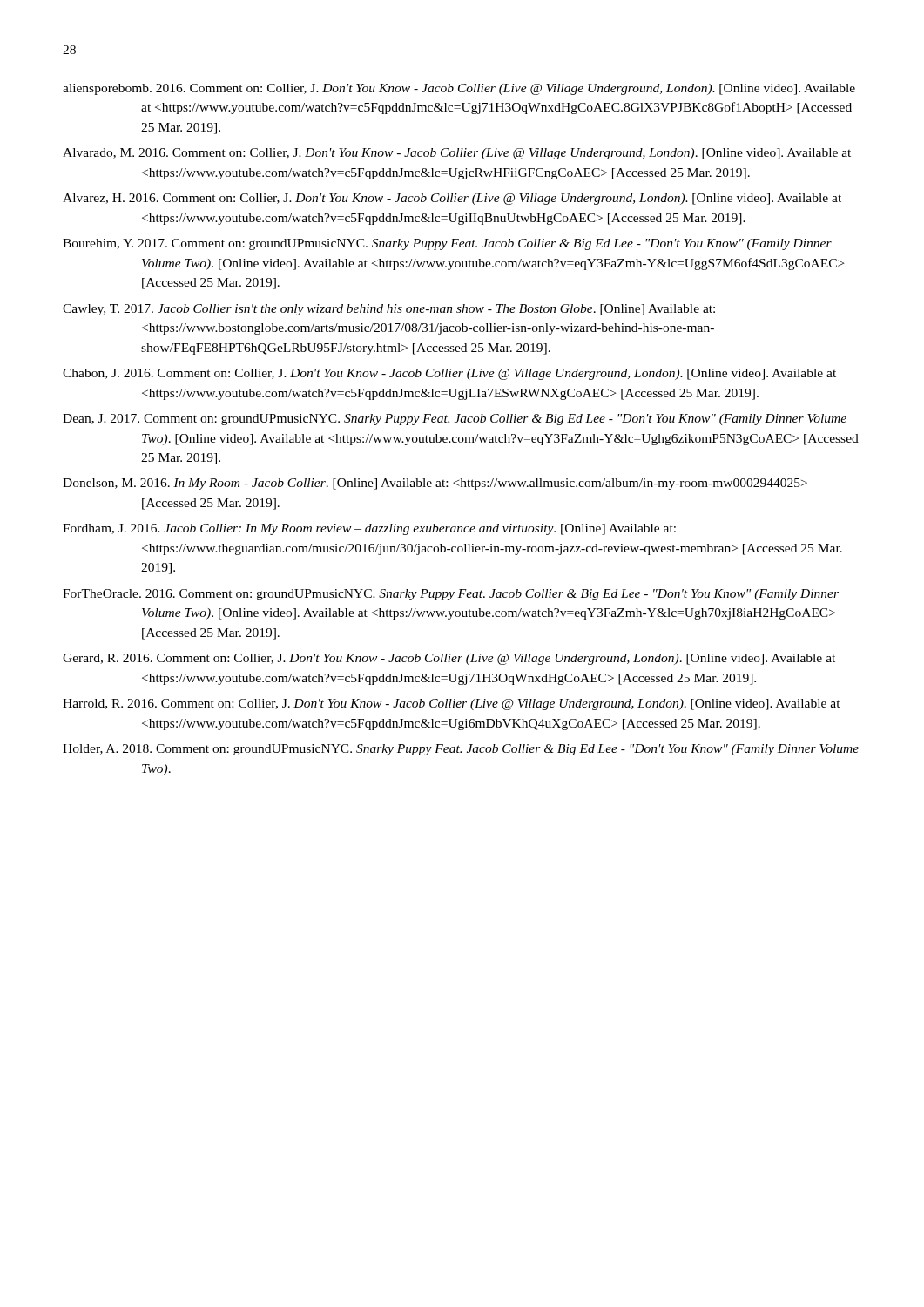The image size is (924, 1307).
Task: Click the passage that begins "Fordham, J. 2016. Jacob Collier: In My Room"
Action: (453, 547)
